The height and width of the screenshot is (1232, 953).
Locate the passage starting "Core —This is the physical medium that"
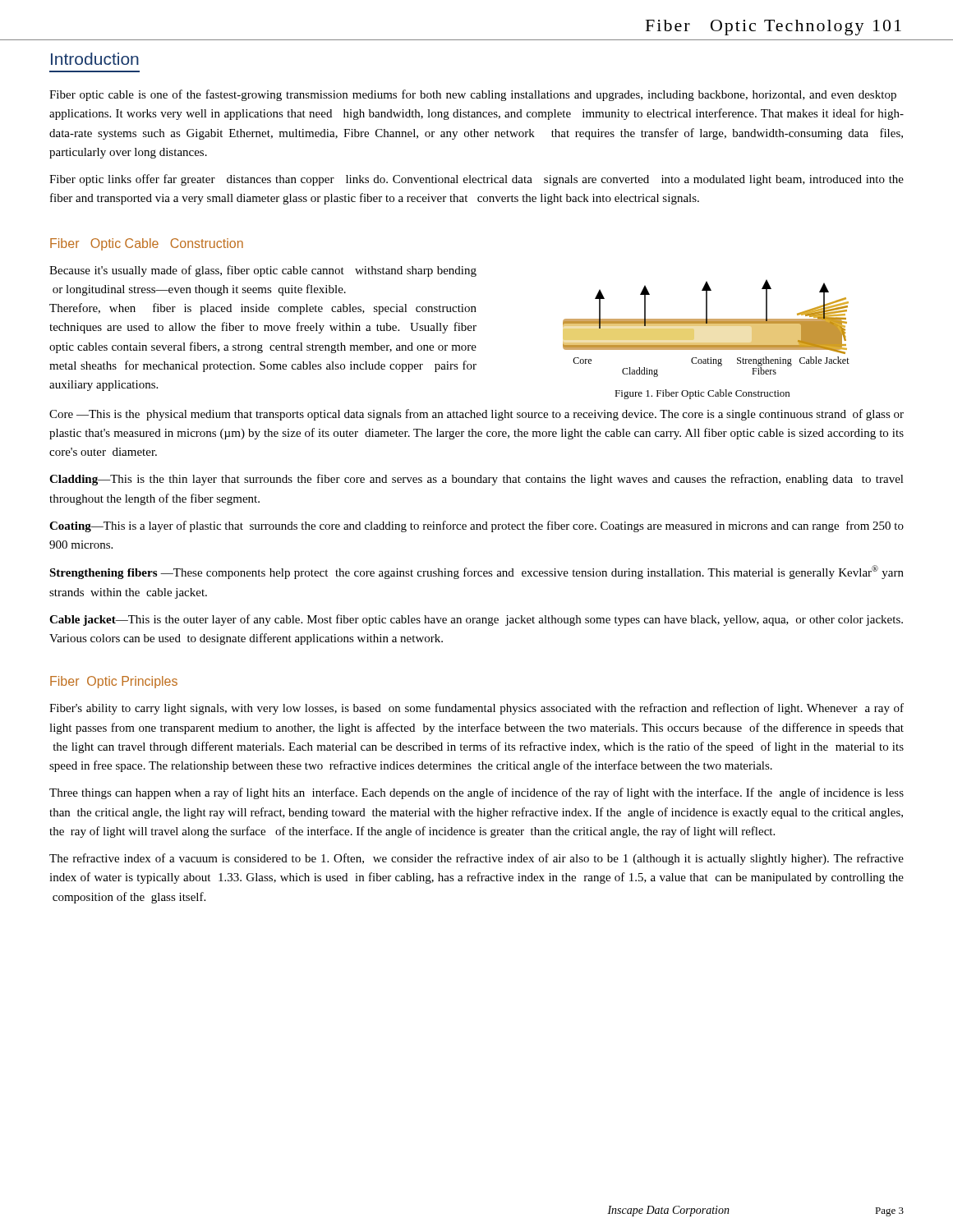(x=476, y=433)
